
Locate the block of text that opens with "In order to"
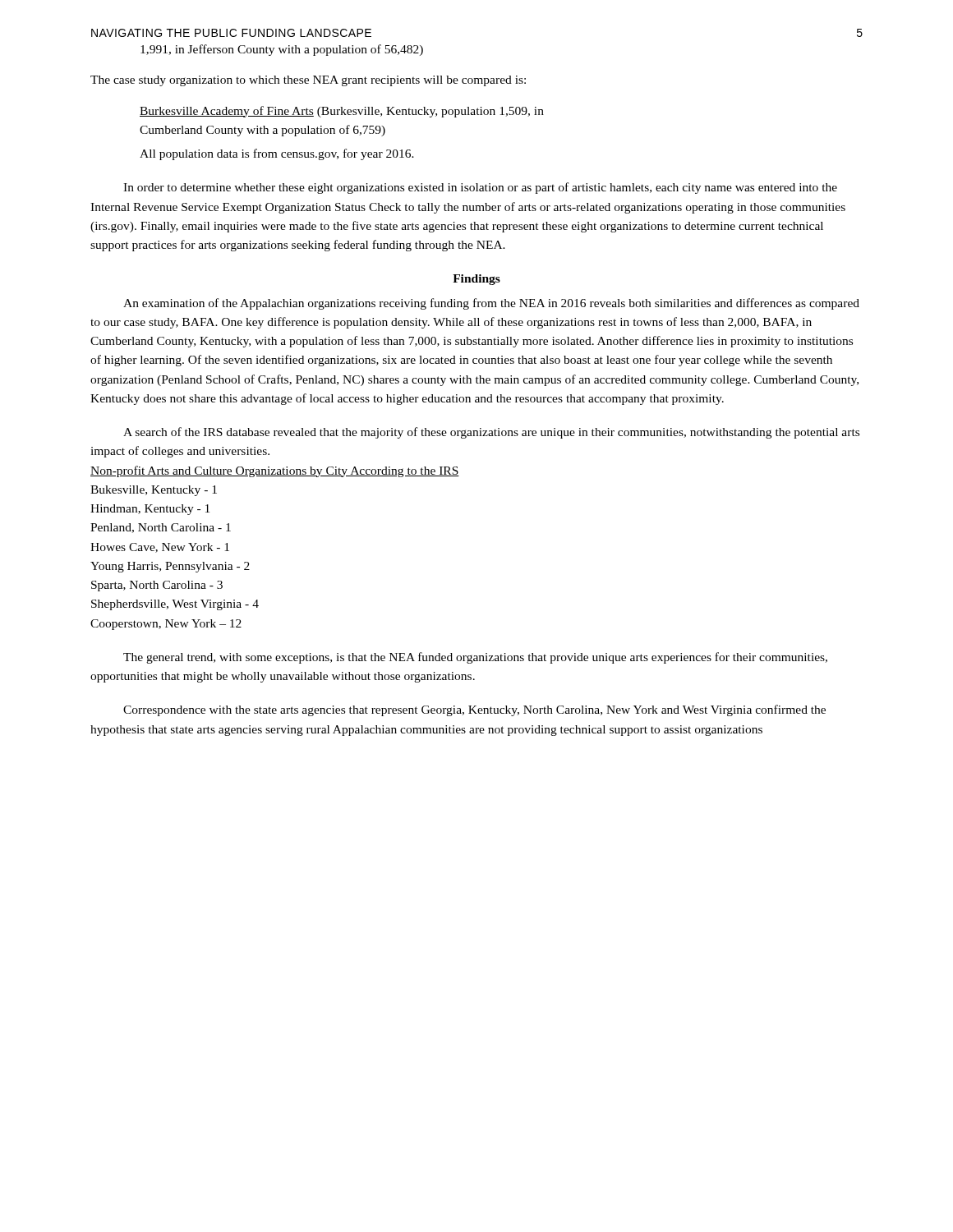click(468, 216)
